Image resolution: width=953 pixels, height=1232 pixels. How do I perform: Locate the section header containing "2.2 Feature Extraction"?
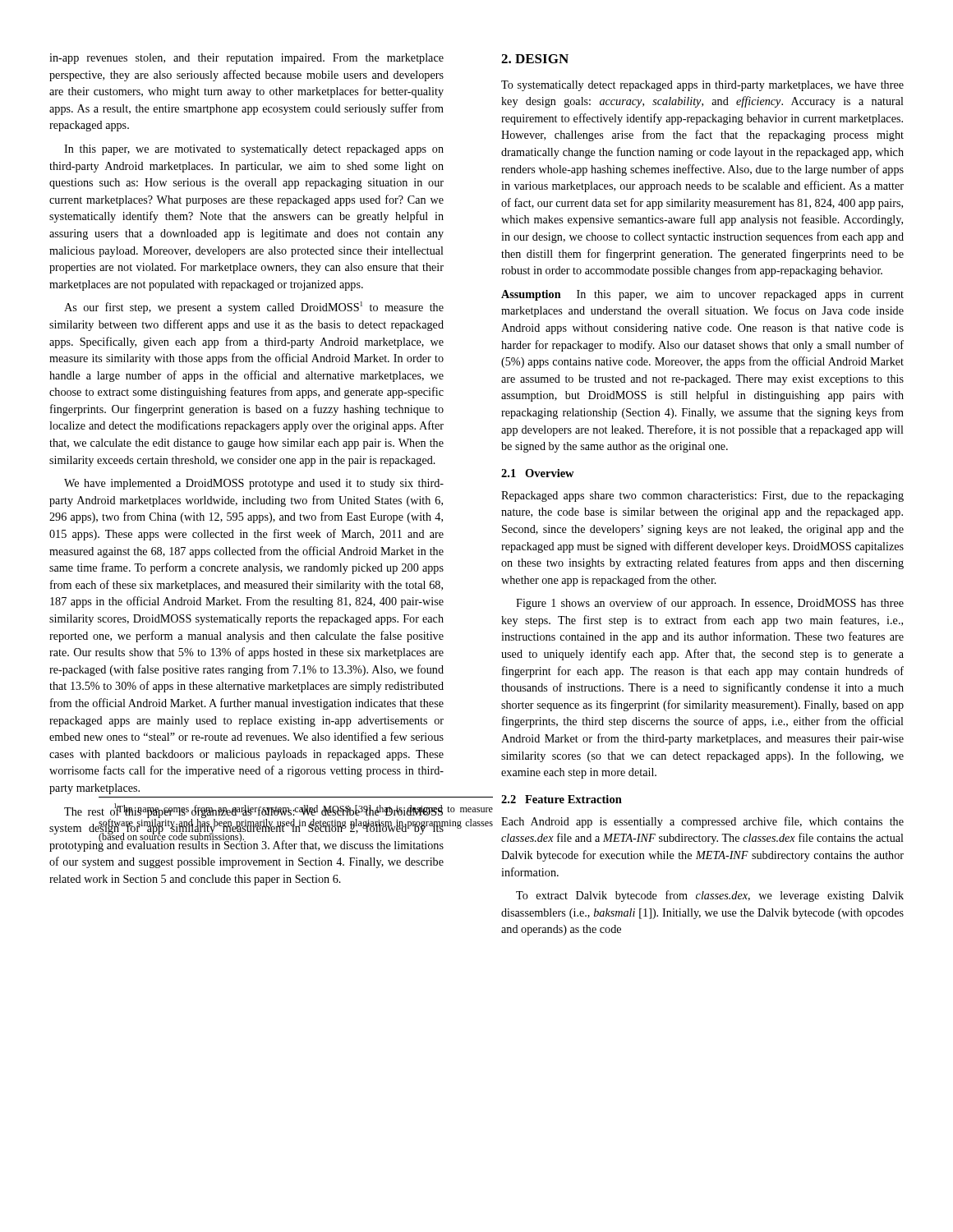562,799
